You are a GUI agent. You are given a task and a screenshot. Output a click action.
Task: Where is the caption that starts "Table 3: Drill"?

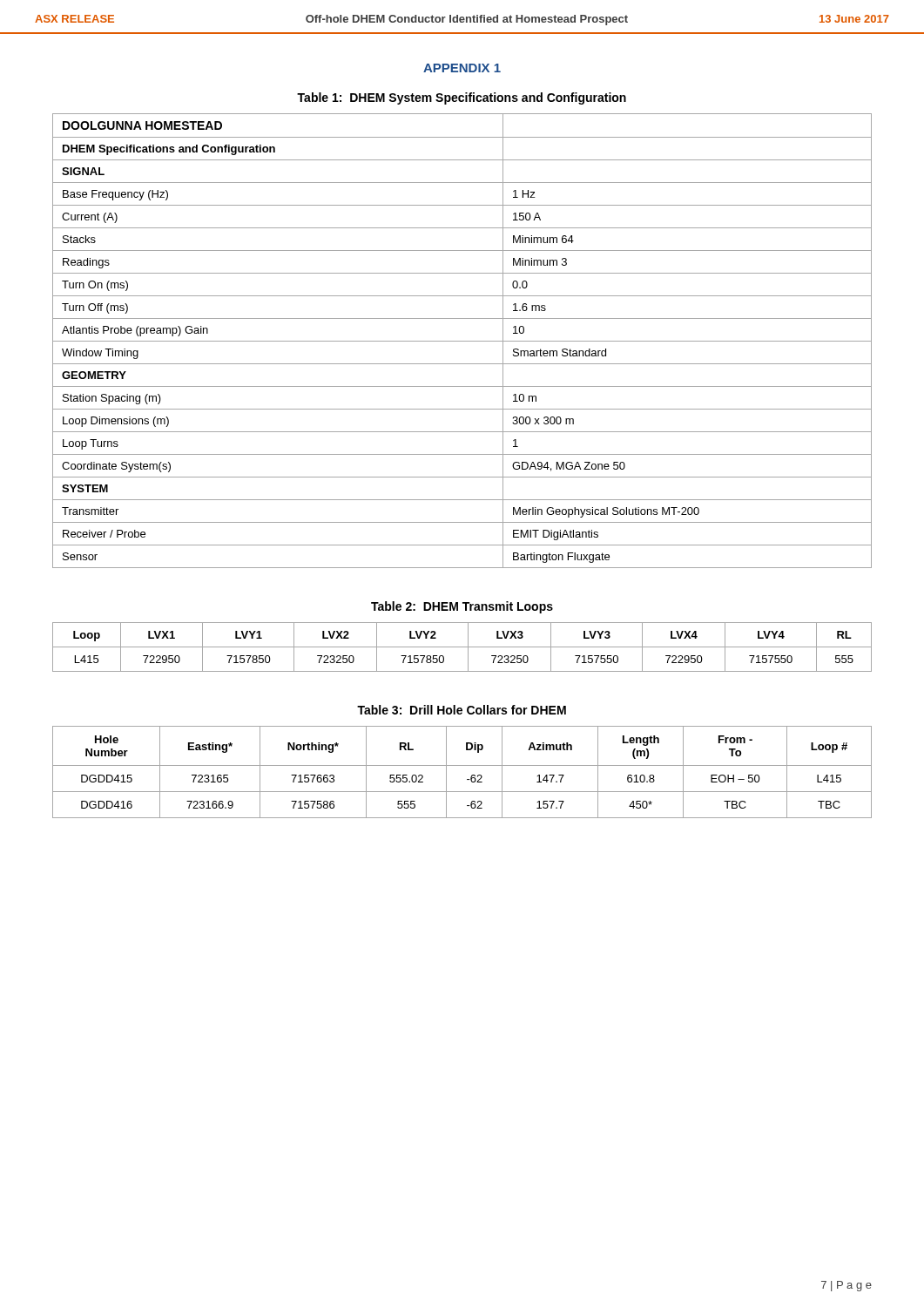pos(462,710)
